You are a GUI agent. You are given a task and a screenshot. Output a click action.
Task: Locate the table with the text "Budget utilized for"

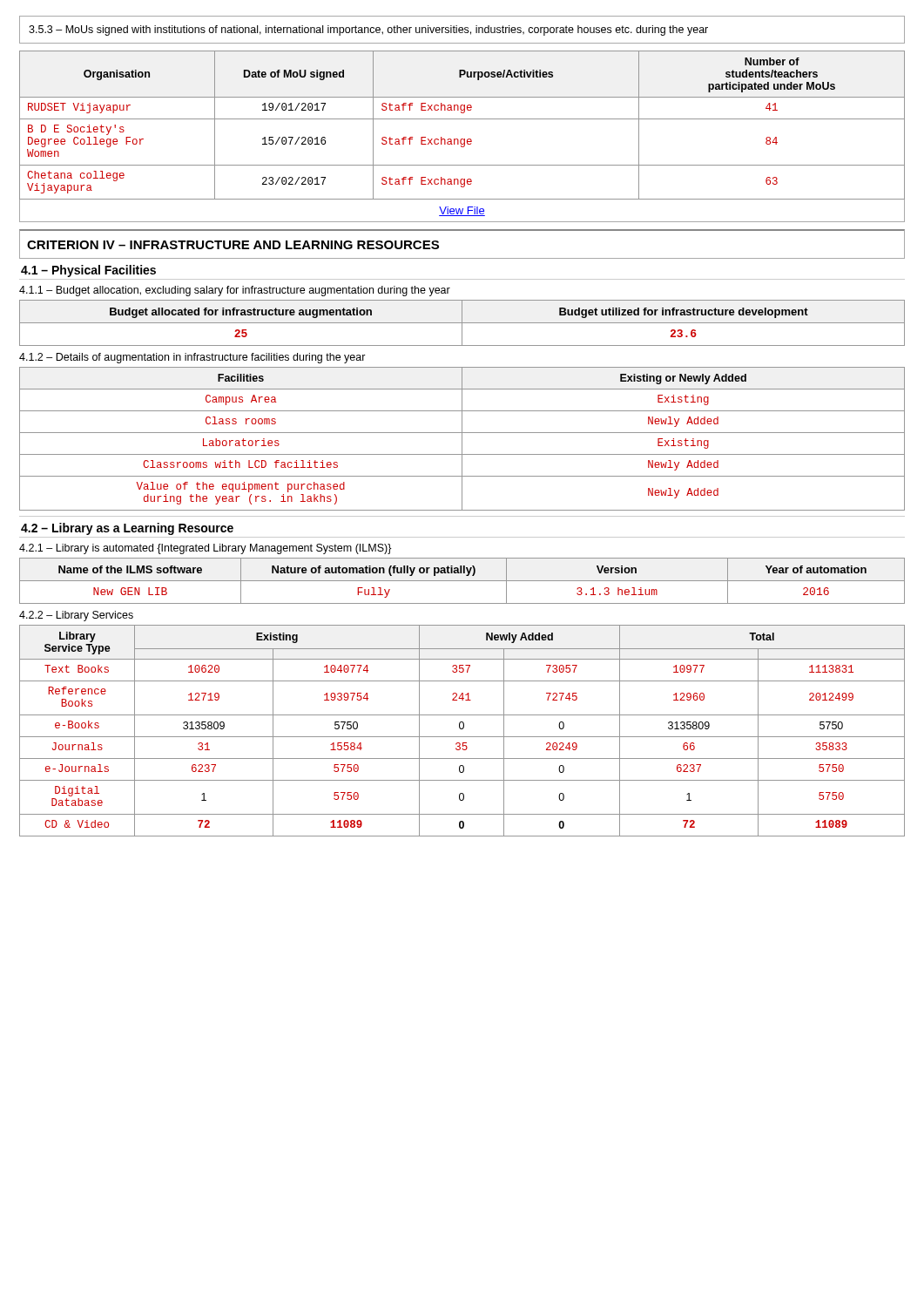coord(462,323)
